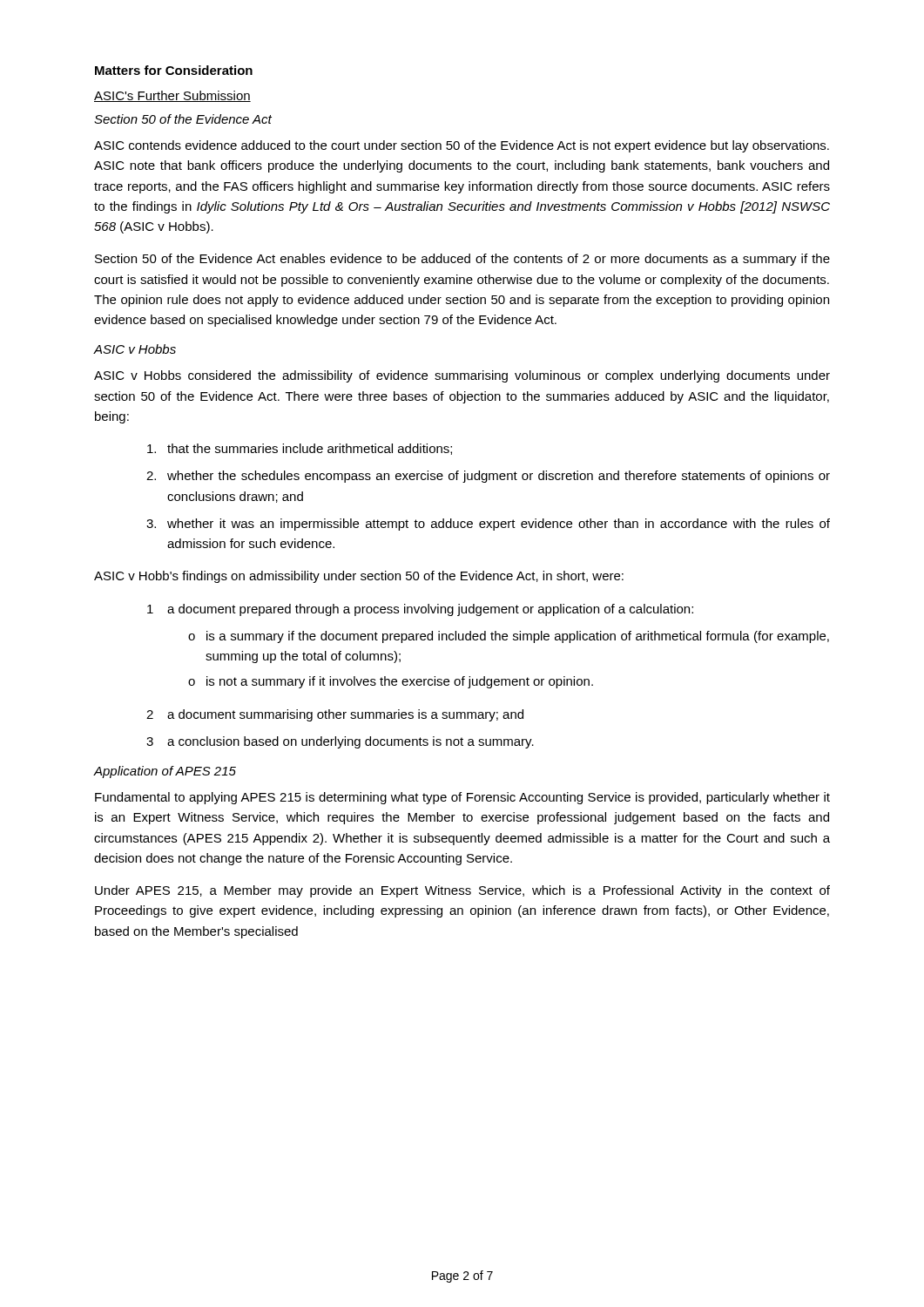Locate the text starting "ASIC v Hobb's findings on admissibility"
Image resolution: width=924 pixels, height=1307 pixels.
coord(462,576)
